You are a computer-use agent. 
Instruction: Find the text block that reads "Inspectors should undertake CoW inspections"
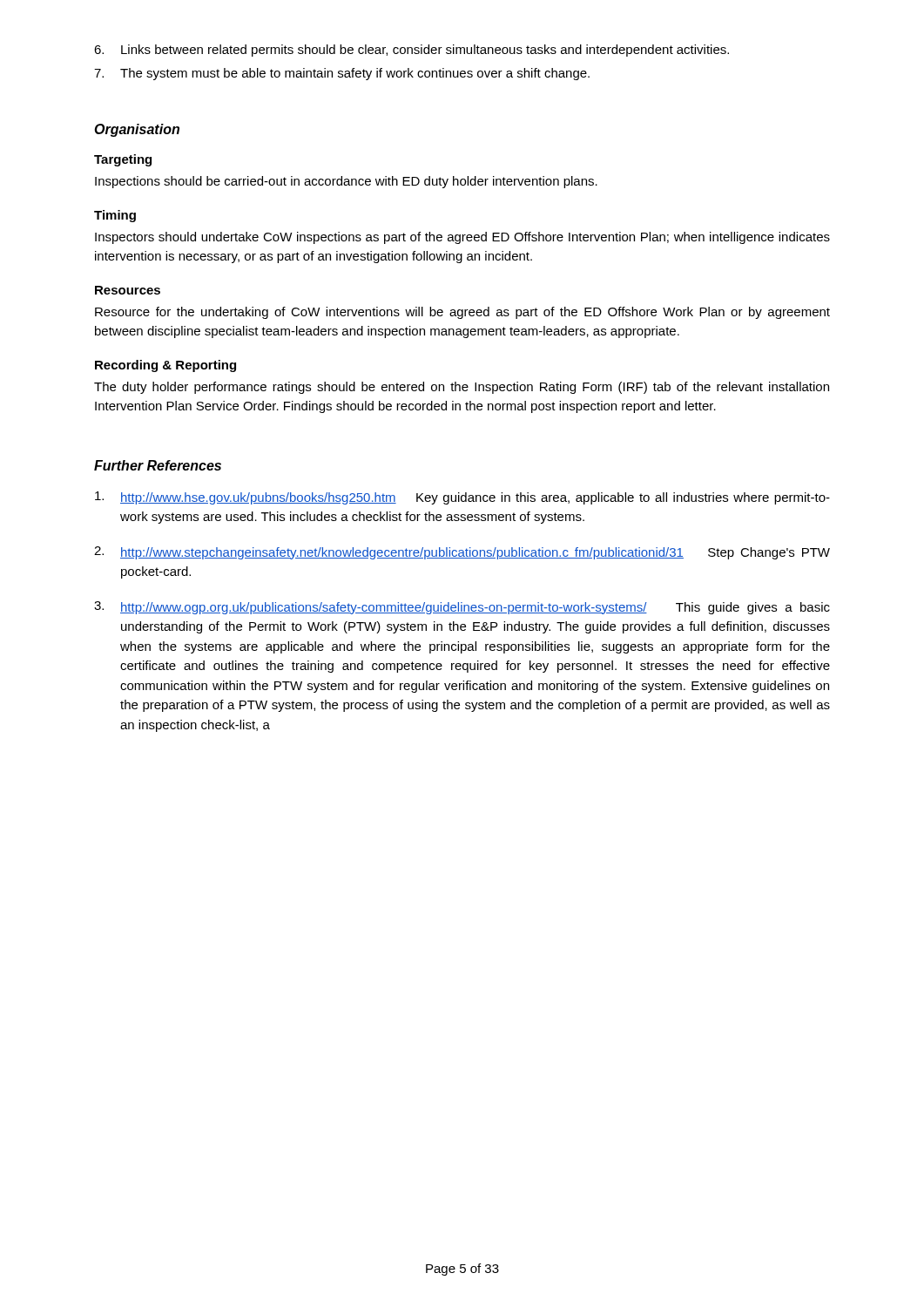[462, 247]
